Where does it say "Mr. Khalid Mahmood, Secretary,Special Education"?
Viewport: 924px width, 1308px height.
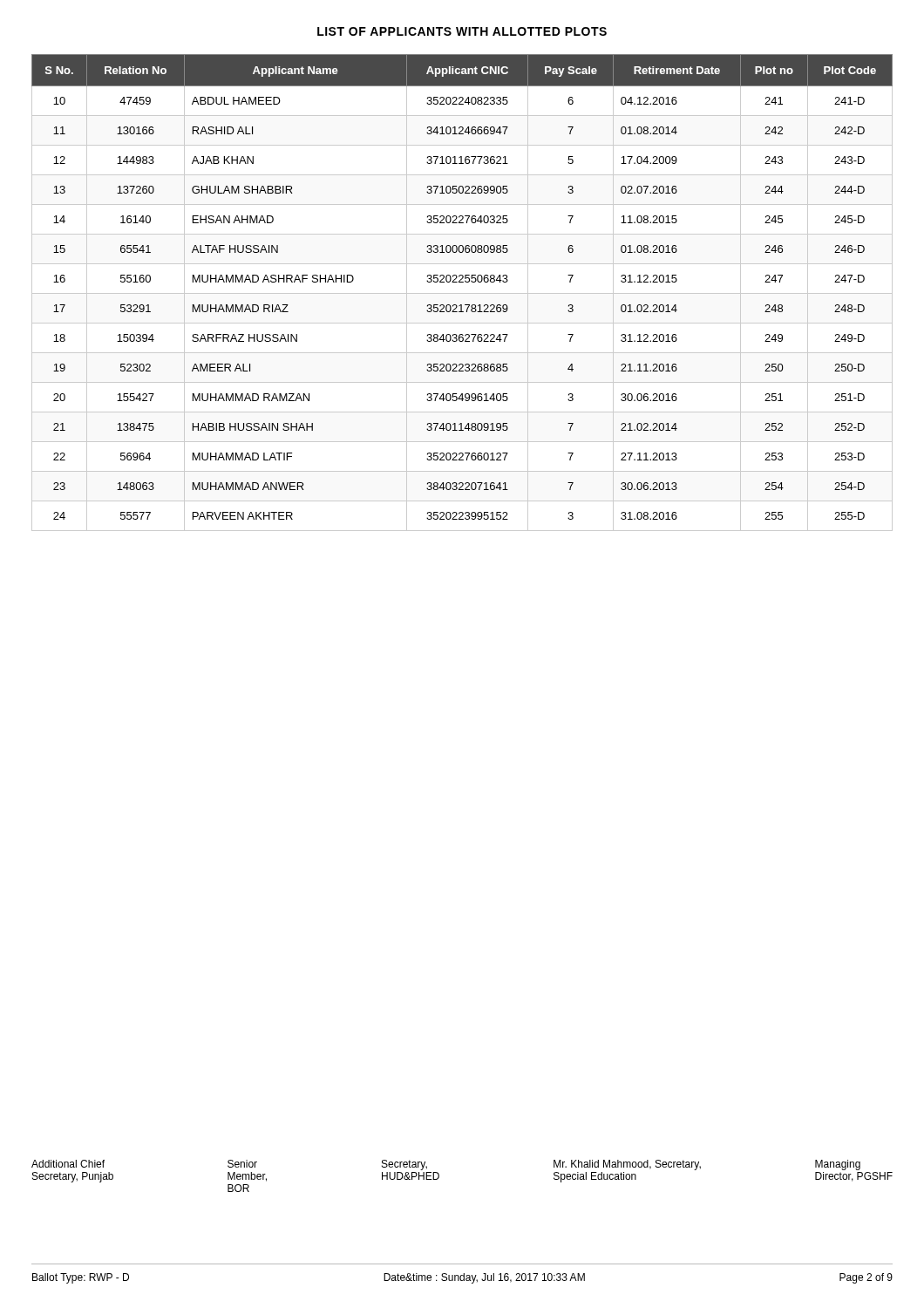pyautogui.click(x=627, y=1170)
